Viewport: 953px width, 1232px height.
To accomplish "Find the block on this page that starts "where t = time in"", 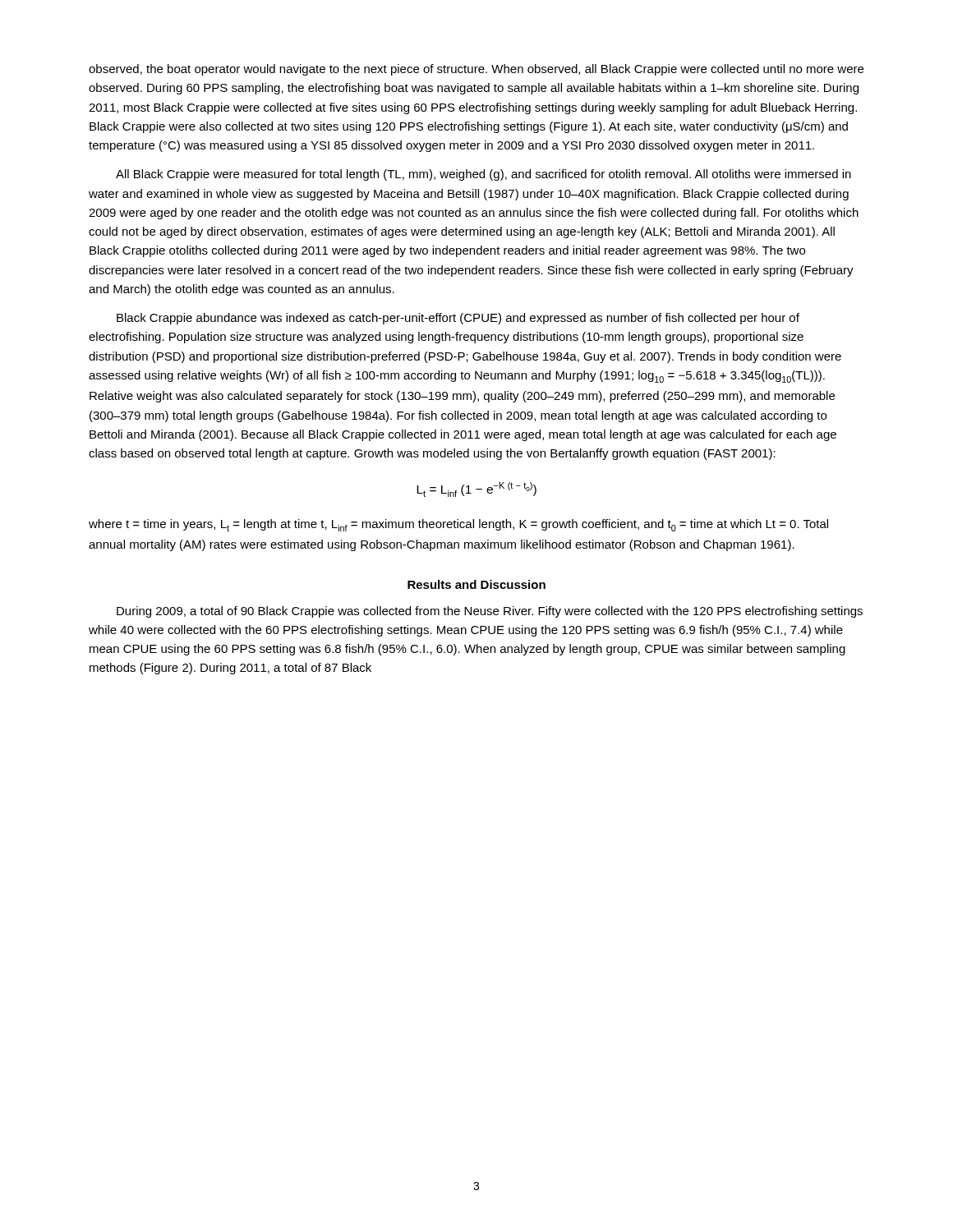I will [x=459, y=534].
